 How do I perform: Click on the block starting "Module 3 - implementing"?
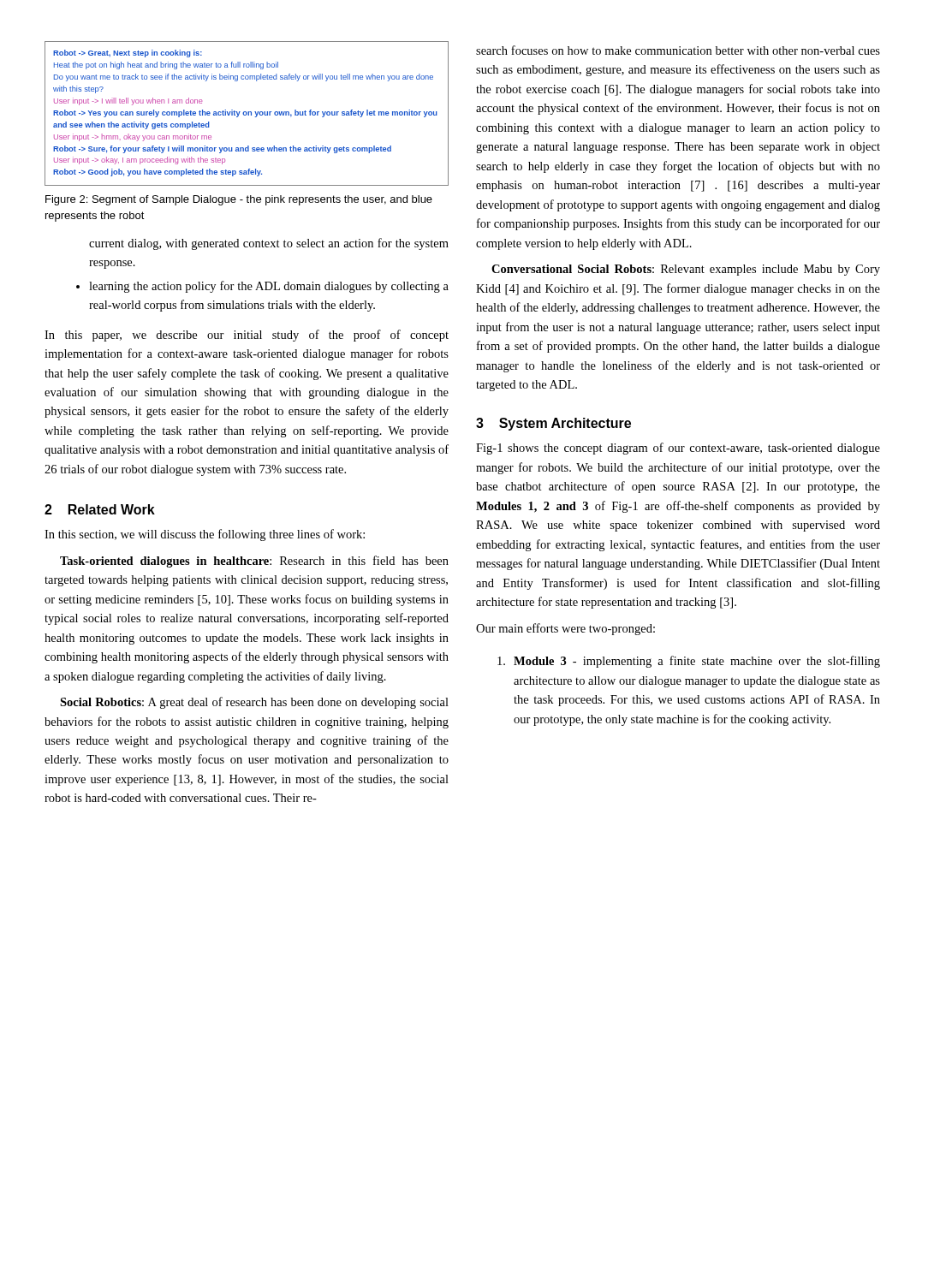pyautogui.click(x=688, y=690)
